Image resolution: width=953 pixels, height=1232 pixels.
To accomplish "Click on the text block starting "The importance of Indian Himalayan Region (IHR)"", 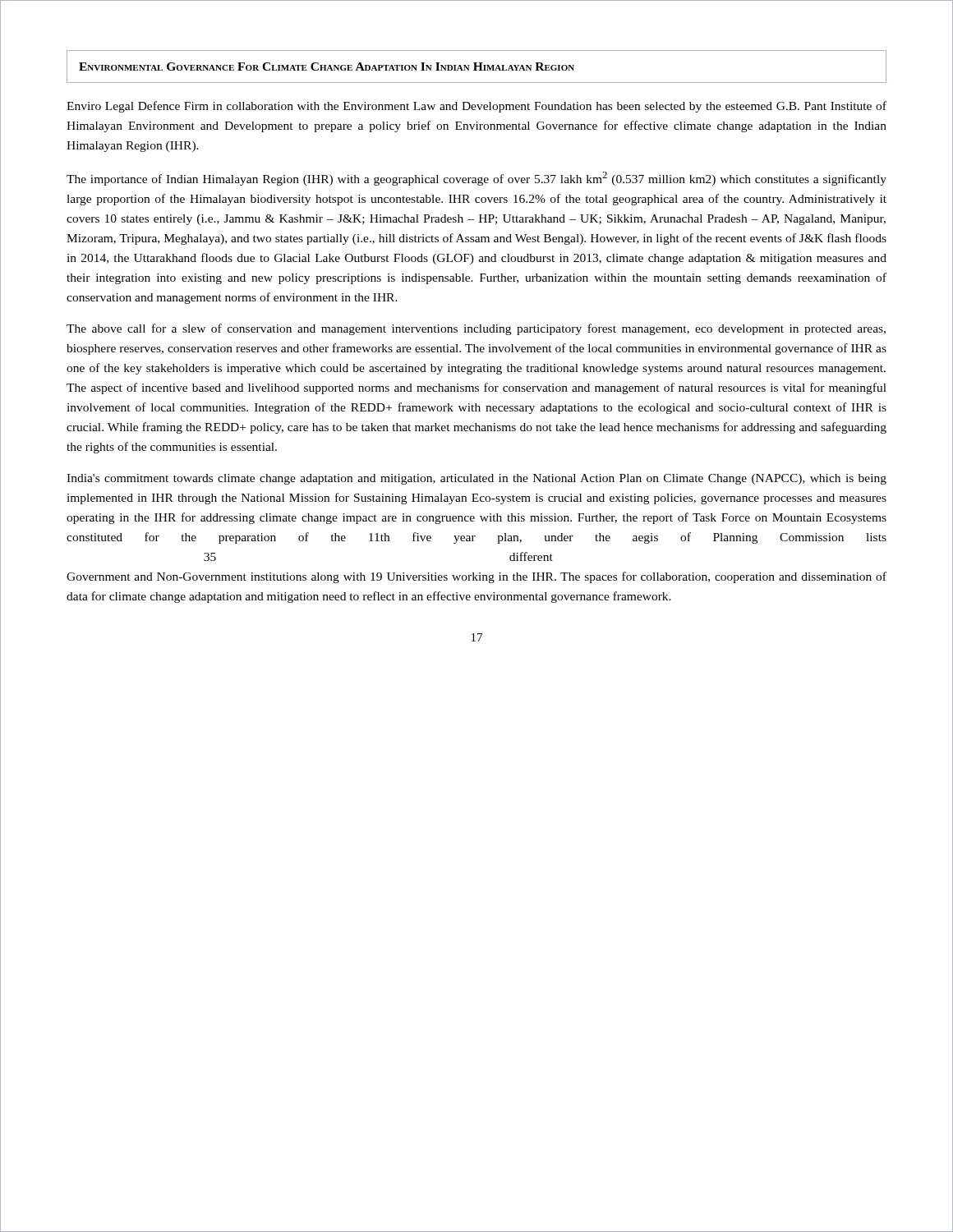I will click(476, 236).
